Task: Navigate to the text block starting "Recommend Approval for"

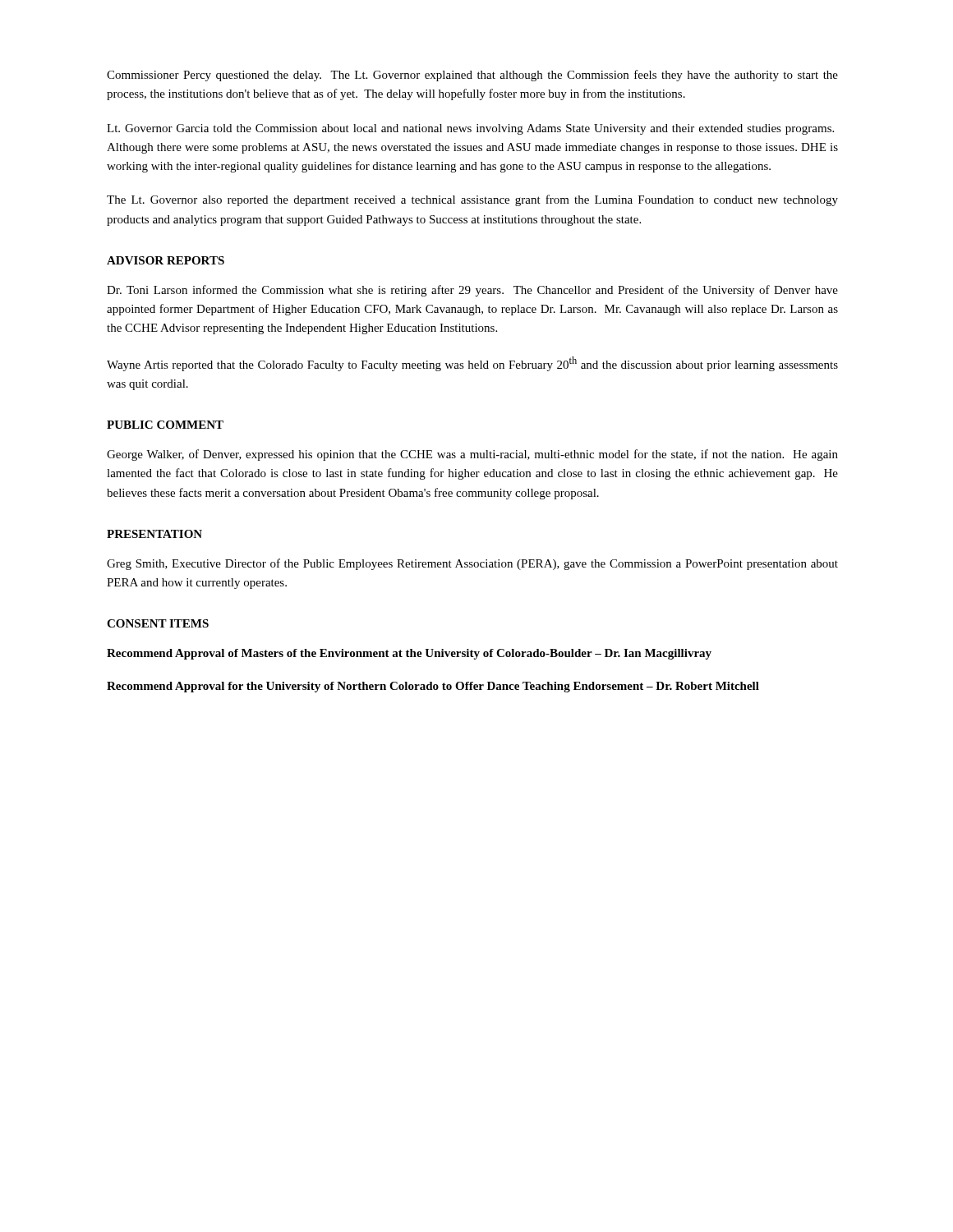Action: pos(433,685)
